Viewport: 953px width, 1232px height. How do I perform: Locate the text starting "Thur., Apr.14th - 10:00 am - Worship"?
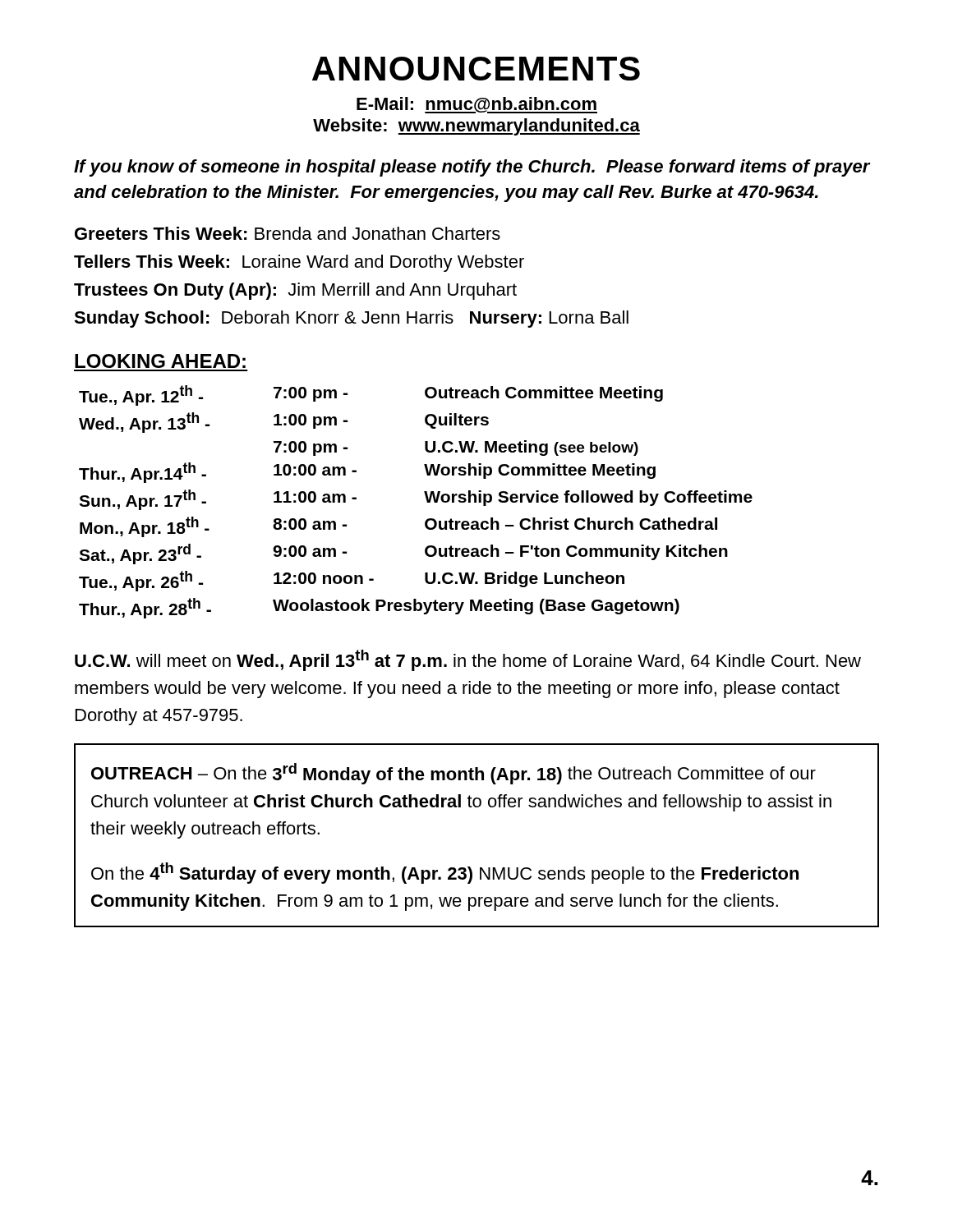pyautogui.click(x=476, y=472)
